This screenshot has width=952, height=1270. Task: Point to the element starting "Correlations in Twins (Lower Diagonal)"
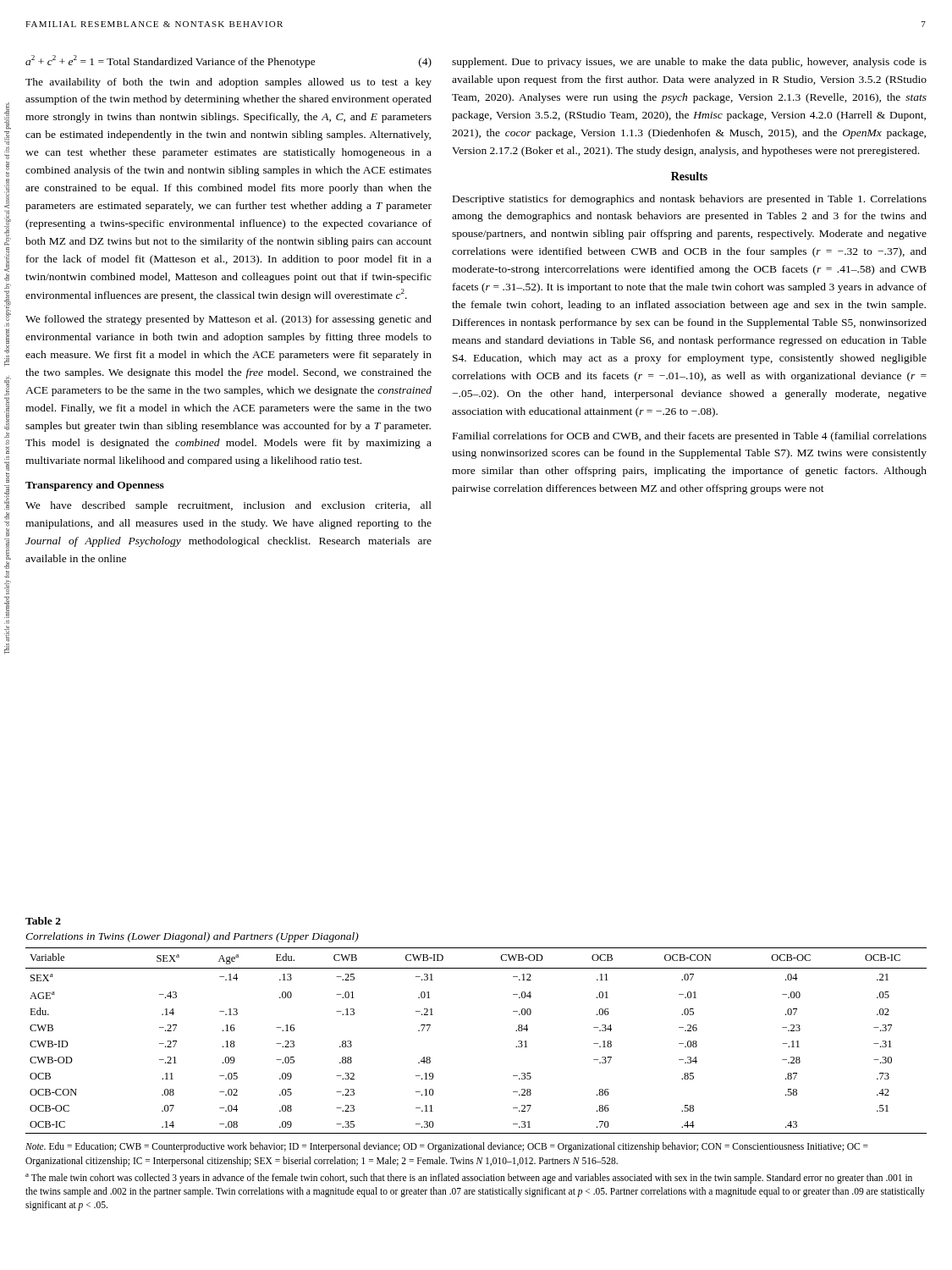[x=192, y=936]
